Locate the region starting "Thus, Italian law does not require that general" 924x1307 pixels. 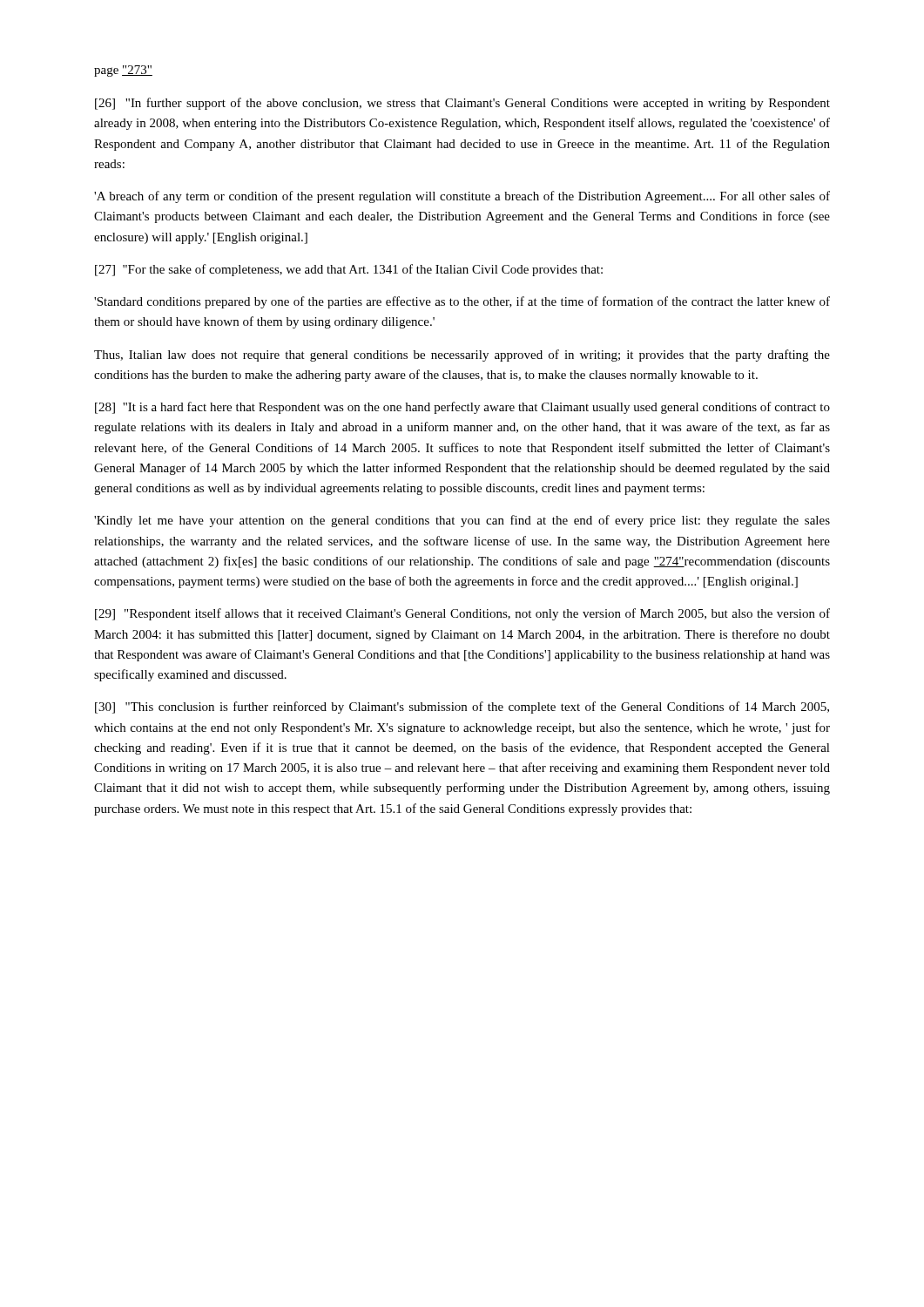[x=462, y=364]
